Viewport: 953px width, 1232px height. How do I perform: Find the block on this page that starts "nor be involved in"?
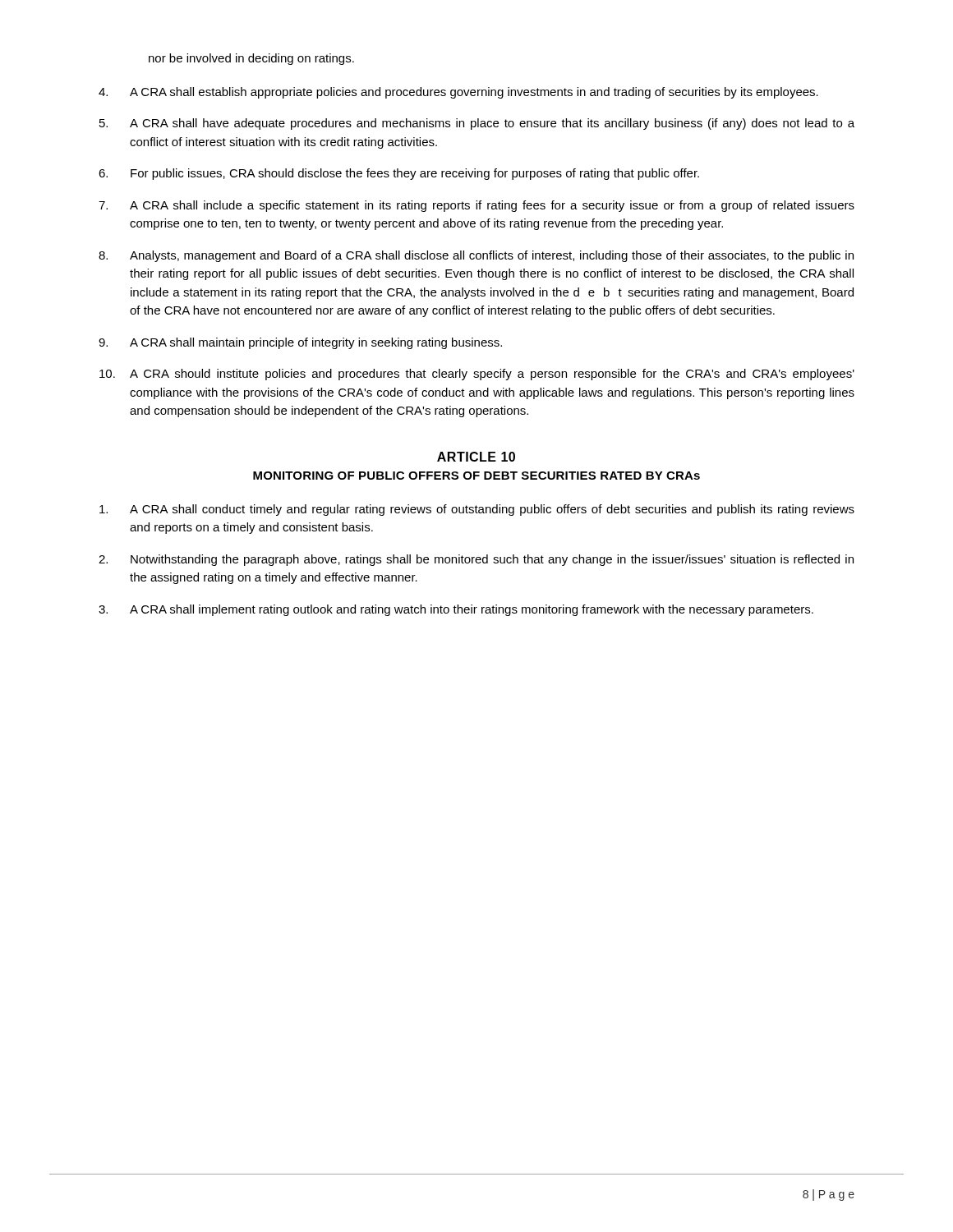click(251, 58)
